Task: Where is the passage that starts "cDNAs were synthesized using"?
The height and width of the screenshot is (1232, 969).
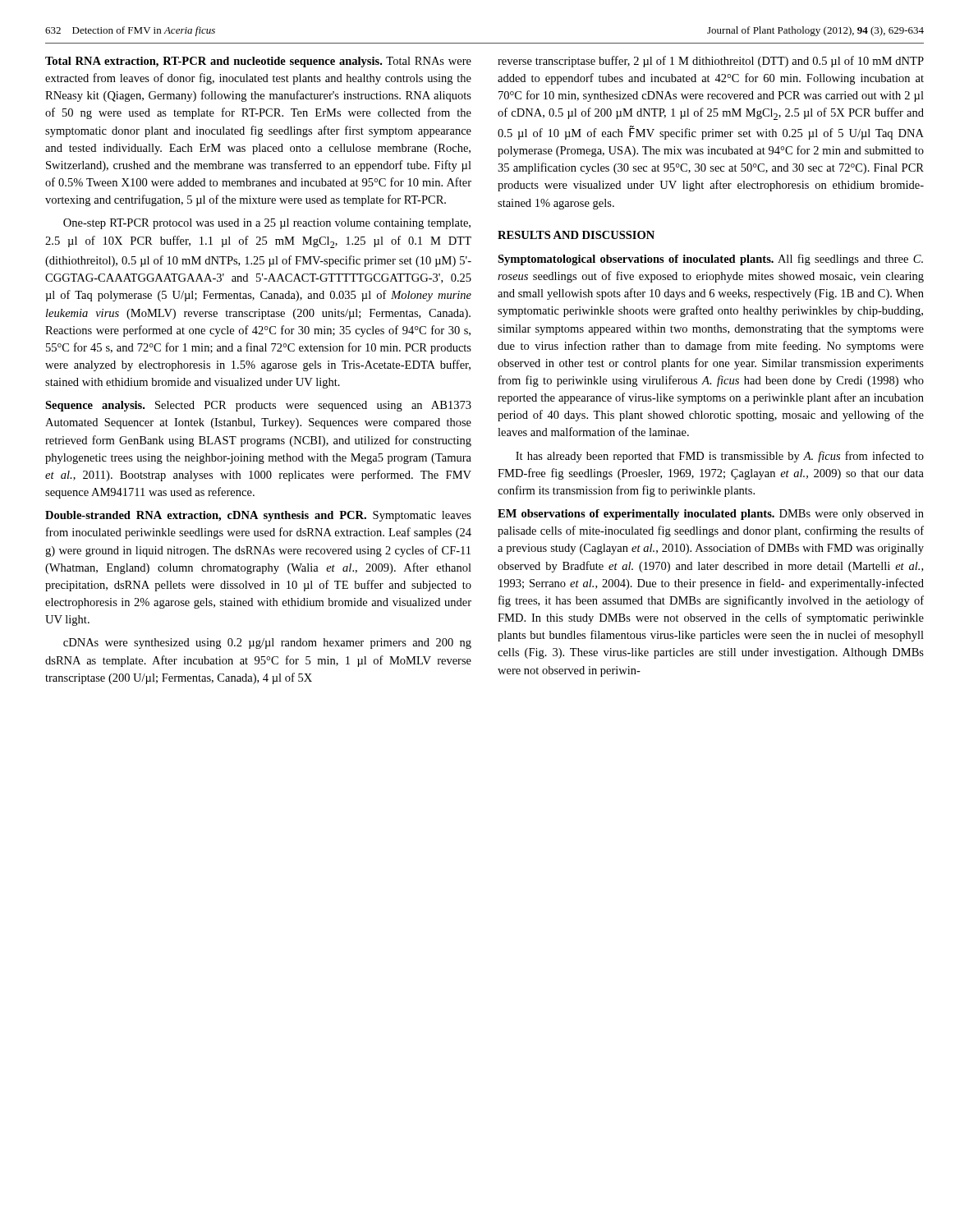Action: pos(258,660)
